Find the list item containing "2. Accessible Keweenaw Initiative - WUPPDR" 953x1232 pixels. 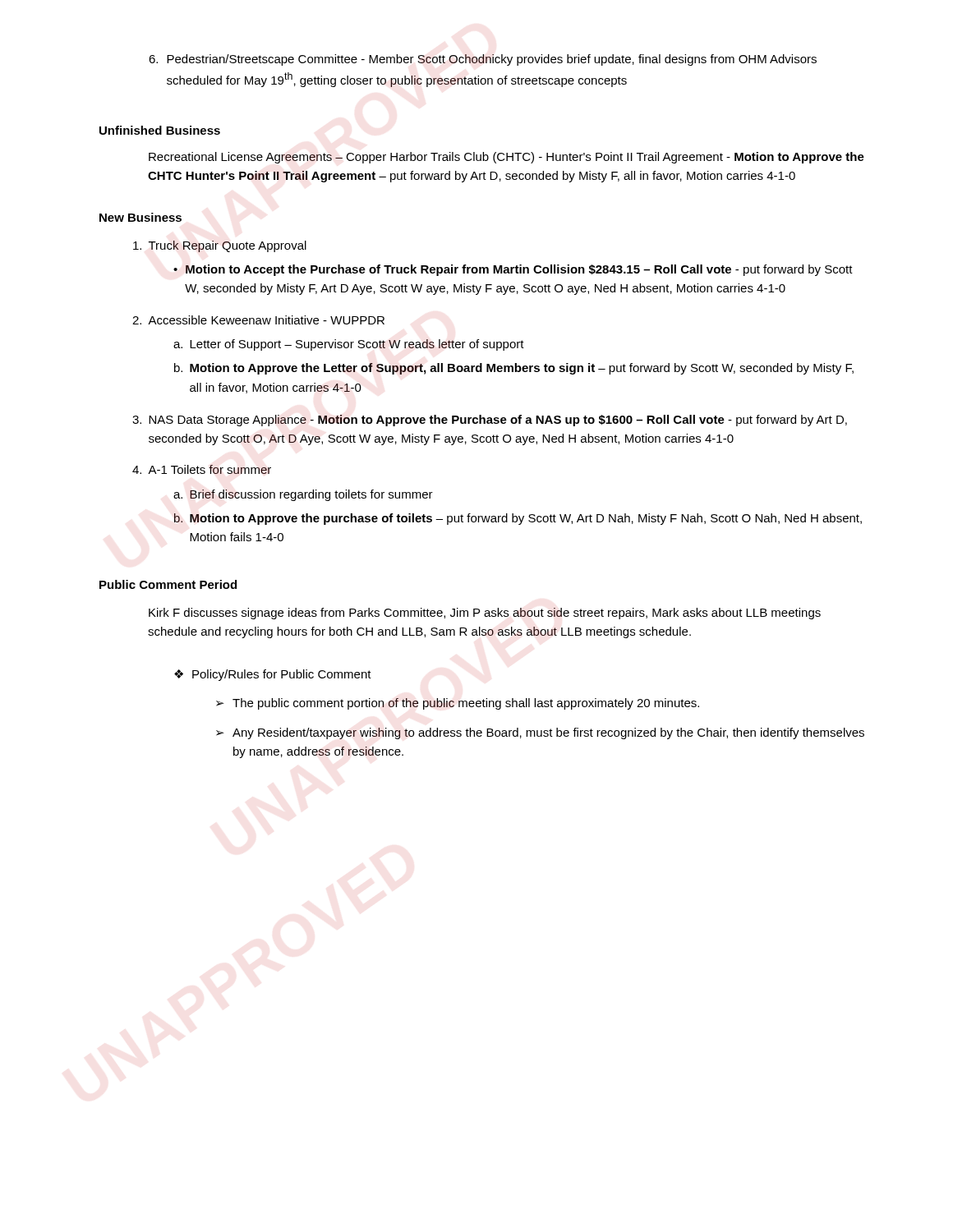(x=259, y=320)
